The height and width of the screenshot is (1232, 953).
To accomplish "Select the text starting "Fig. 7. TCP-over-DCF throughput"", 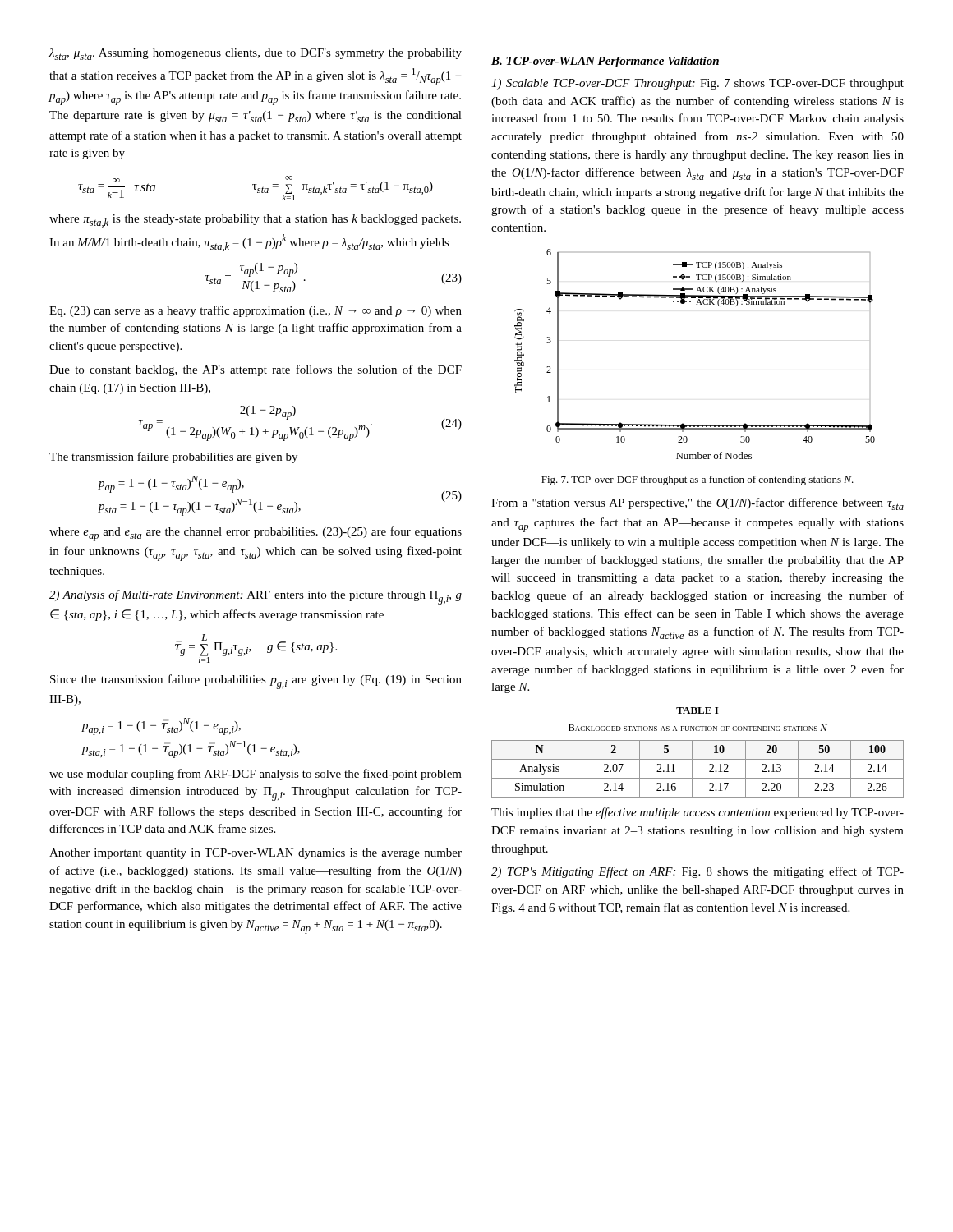I will tap(698, 480).
